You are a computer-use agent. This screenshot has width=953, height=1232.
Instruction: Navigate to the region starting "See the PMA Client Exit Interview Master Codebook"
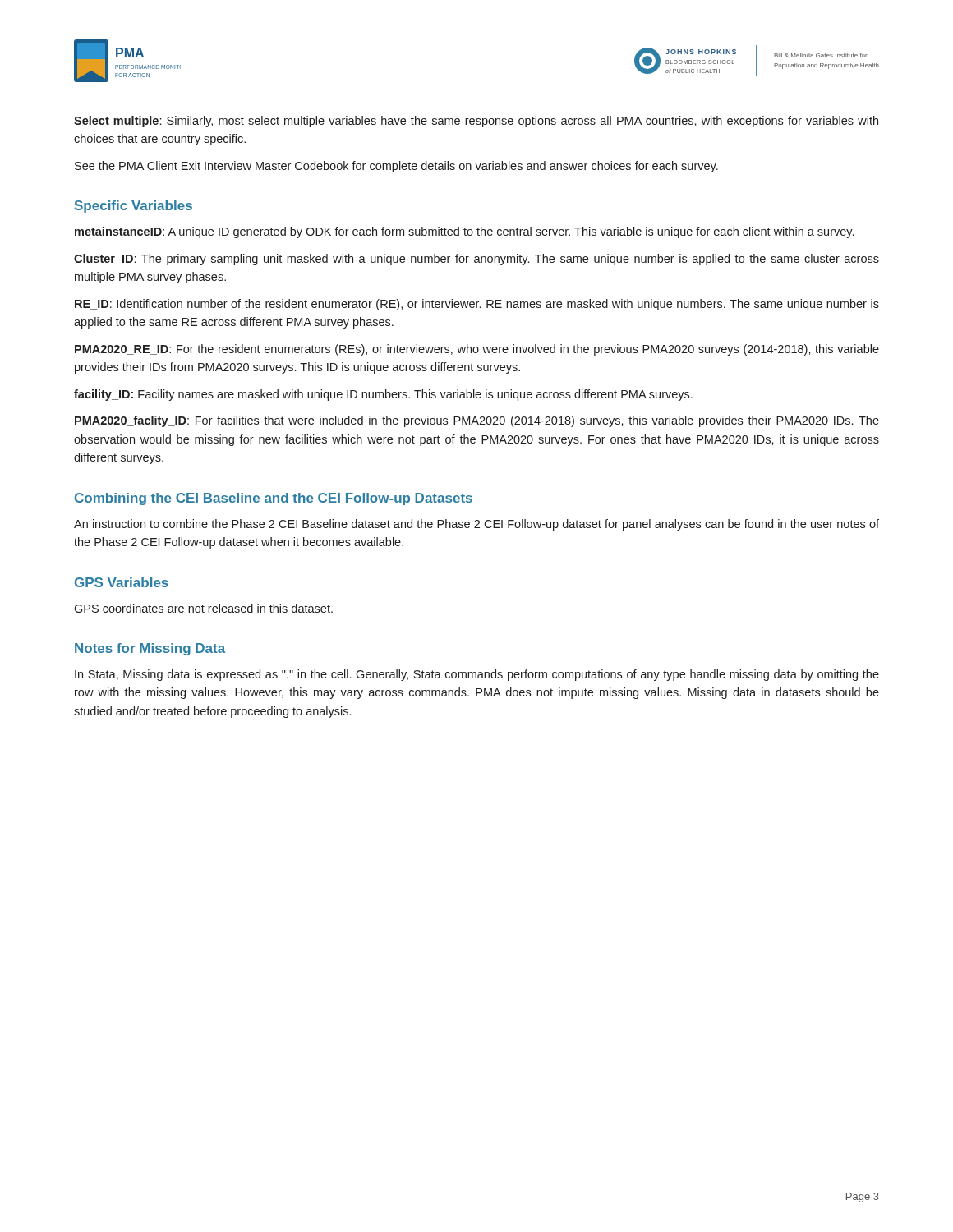pos(396,166)
